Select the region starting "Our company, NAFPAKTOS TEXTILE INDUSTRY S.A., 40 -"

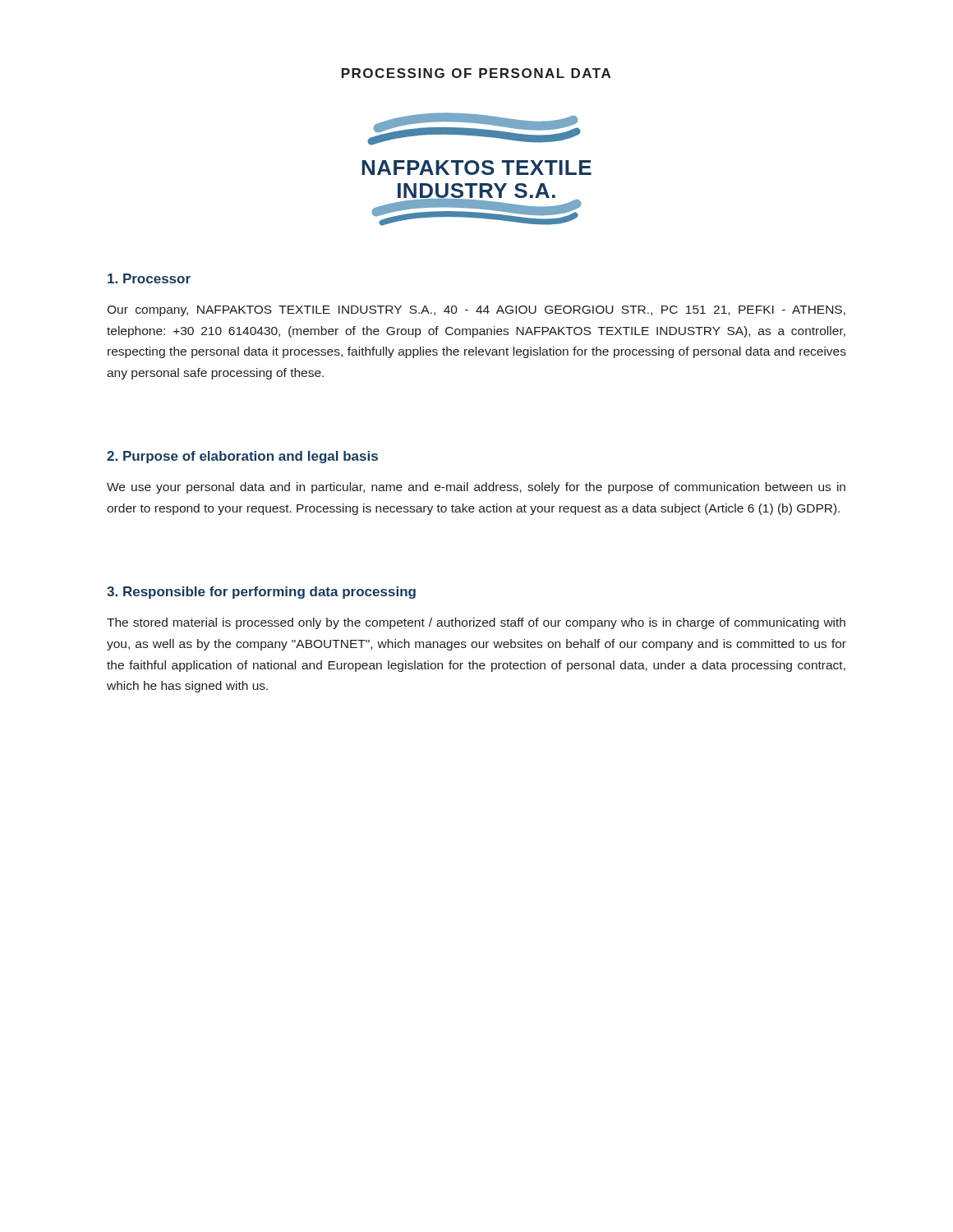476,341
